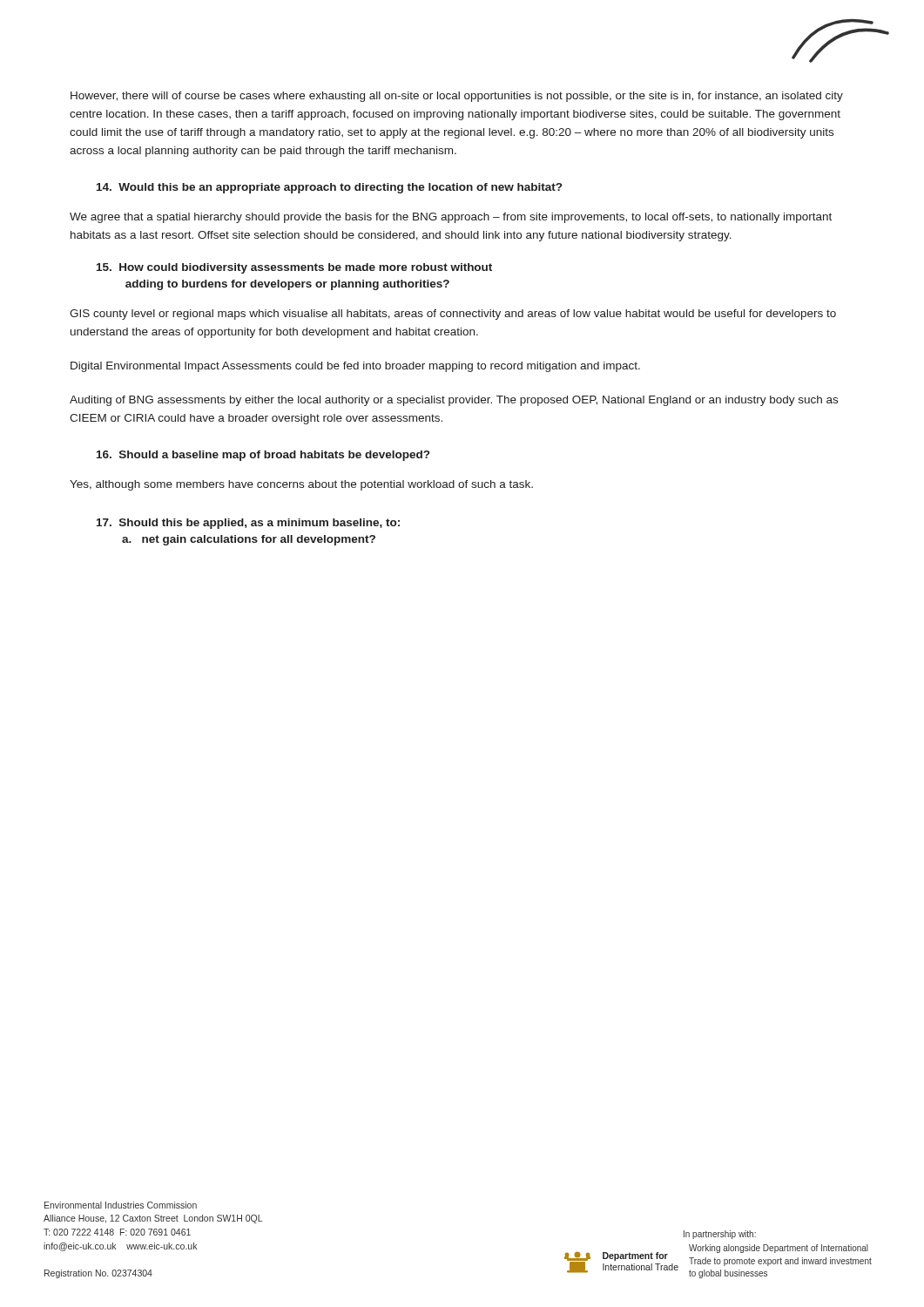The image size is (924, 1307).
Task: Locate the block of text that opens with "Yes, although some members have concerns"
Action: pyautogui.click(x=302, y=484)
